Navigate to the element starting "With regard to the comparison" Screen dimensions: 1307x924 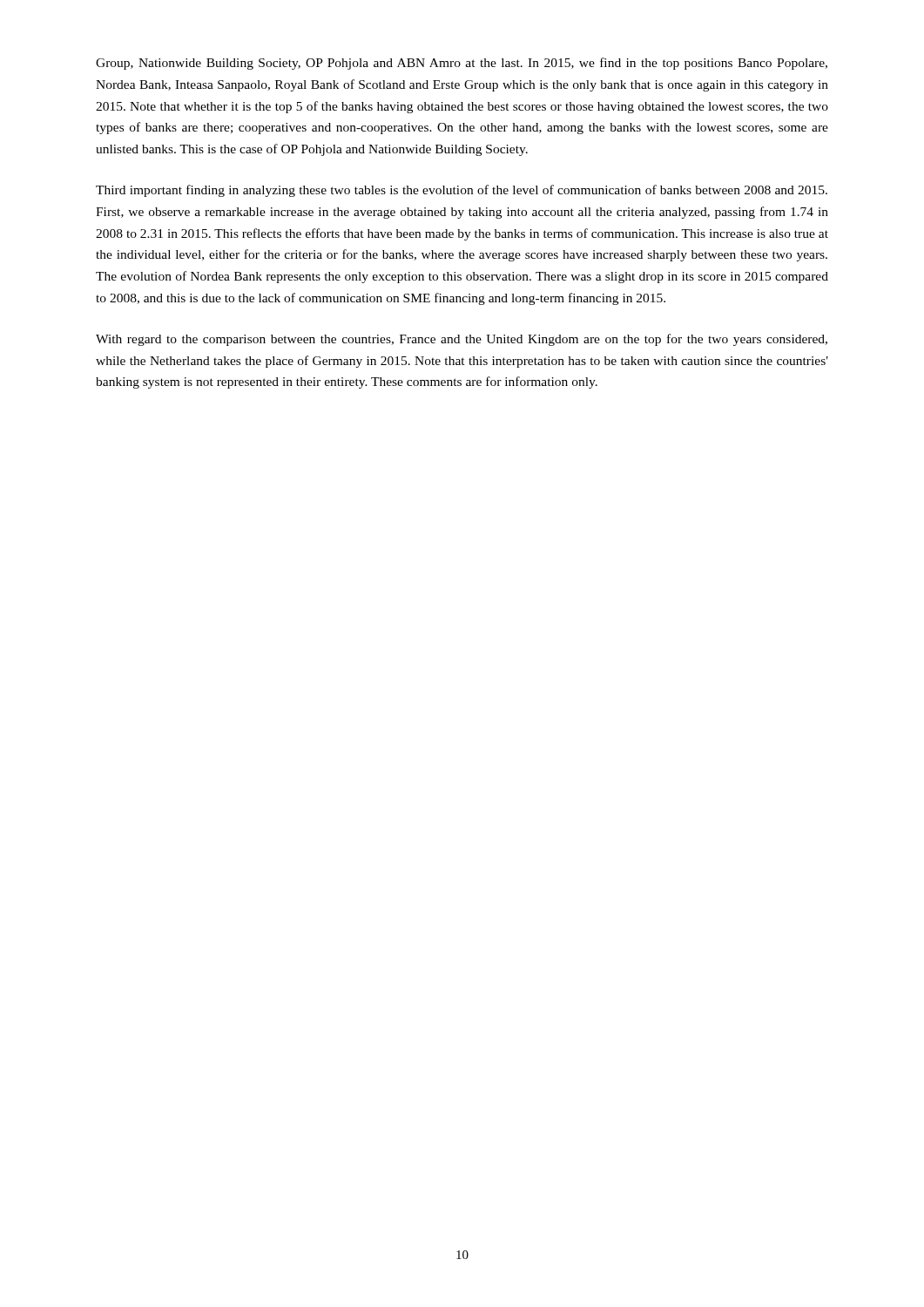pyautogui.click(x=462, y=360)
